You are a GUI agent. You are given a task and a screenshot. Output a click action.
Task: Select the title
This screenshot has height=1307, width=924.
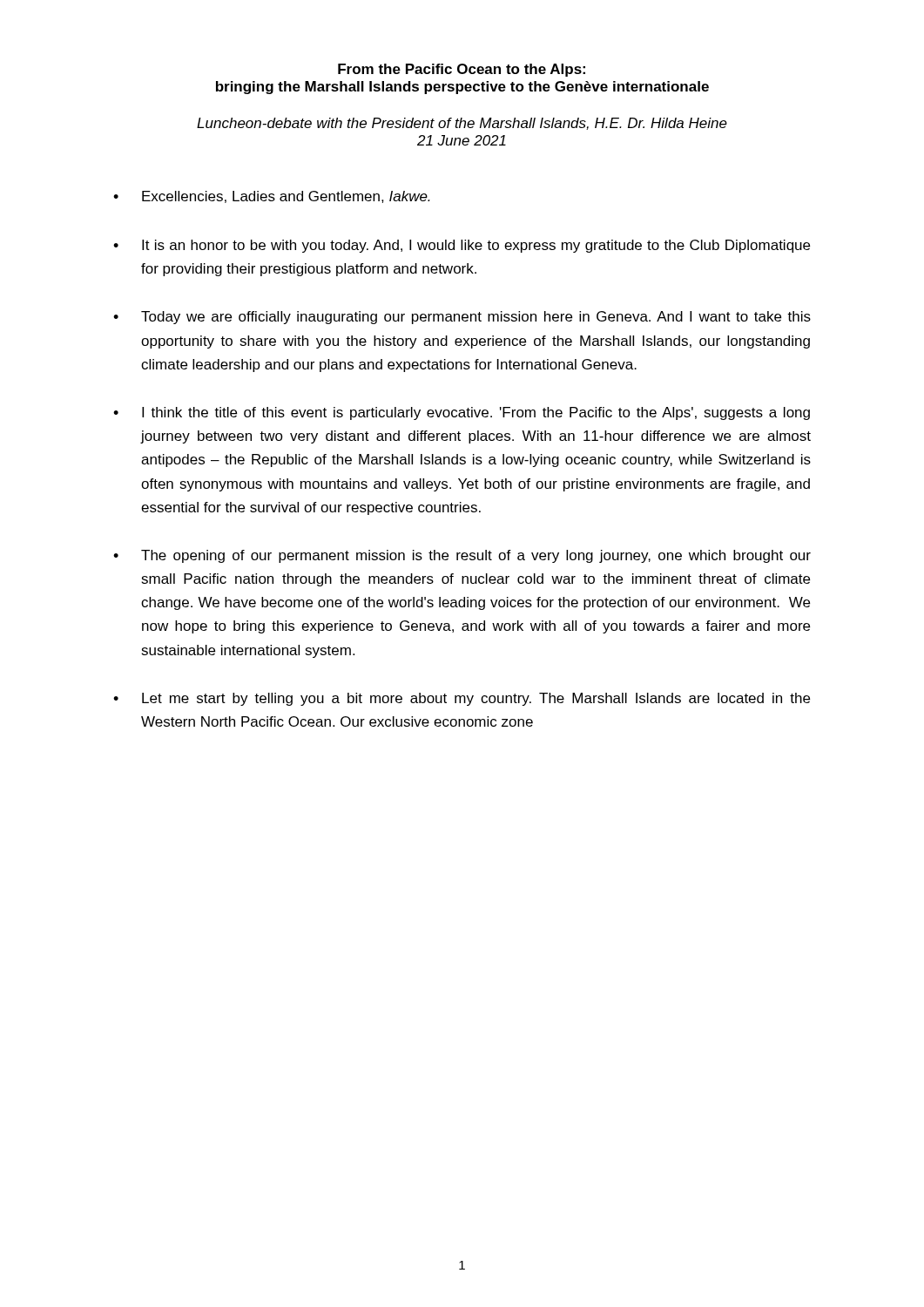pos(462,78)
